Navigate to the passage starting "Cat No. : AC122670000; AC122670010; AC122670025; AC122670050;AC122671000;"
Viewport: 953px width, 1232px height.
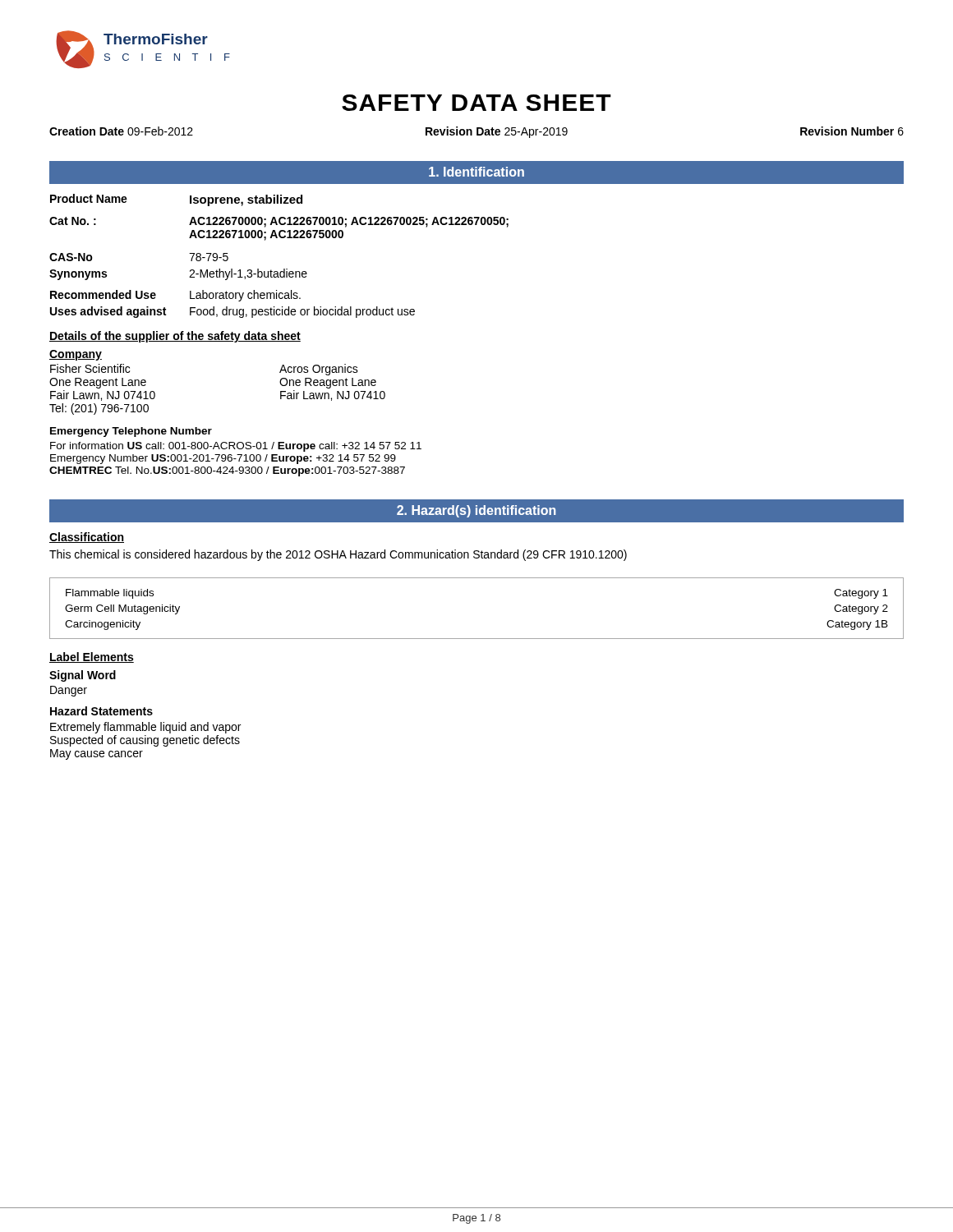pos(476,227)
